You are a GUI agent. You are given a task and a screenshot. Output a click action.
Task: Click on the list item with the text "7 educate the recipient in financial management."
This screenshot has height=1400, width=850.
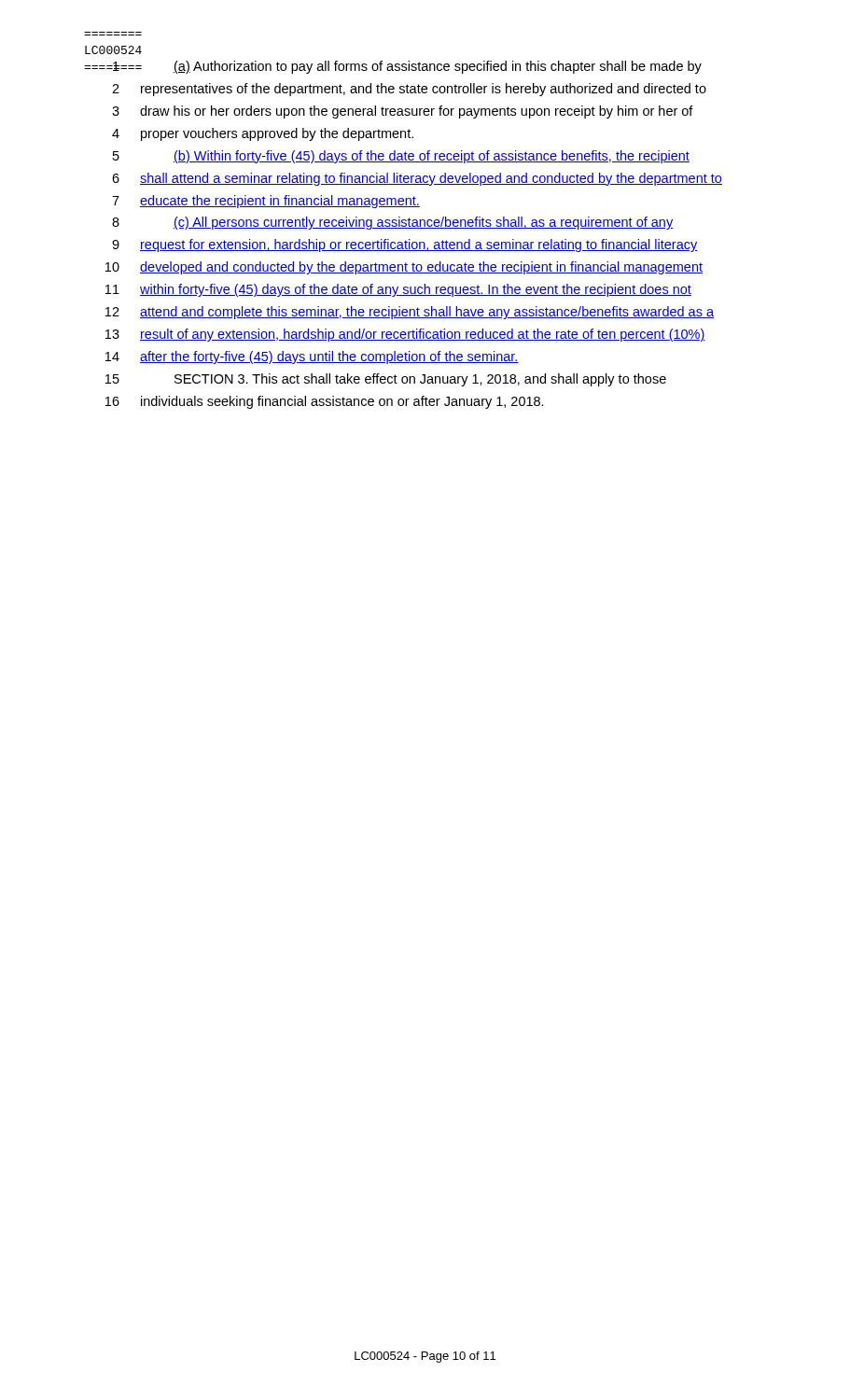point(266,202)
